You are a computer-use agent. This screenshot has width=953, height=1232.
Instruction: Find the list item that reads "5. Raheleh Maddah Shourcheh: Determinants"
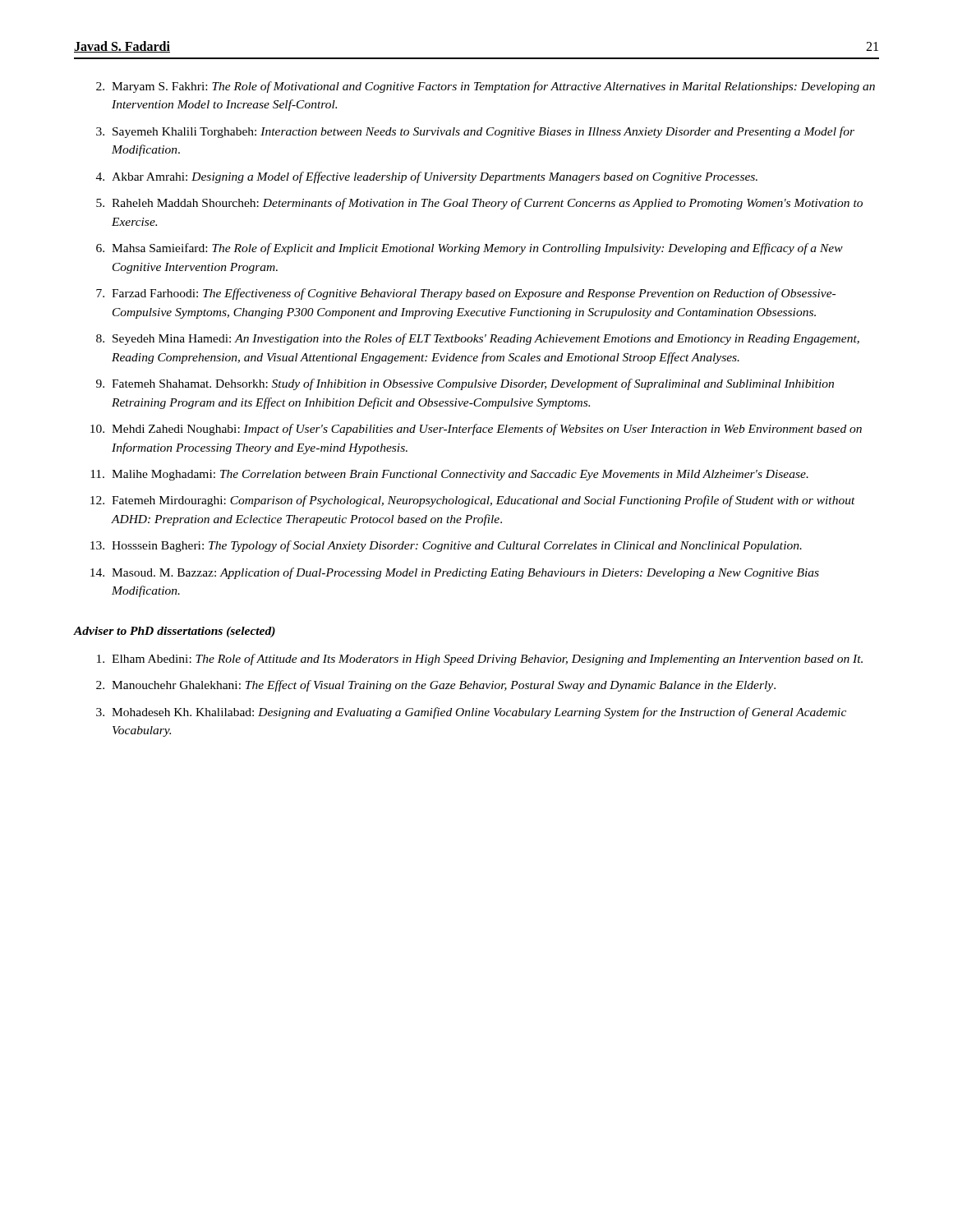(x=476, y=213)
